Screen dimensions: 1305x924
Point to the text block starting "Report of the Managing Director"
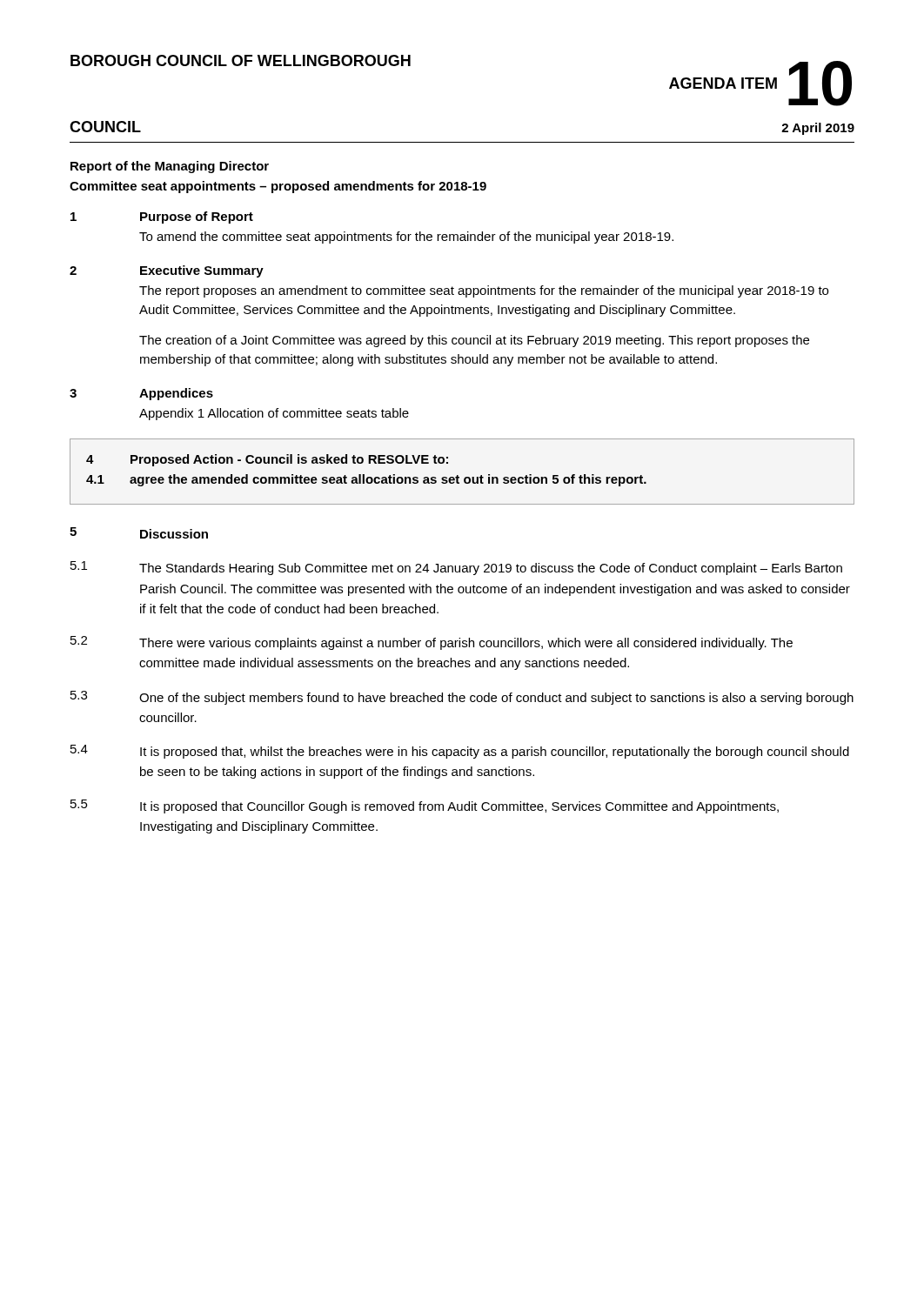tap(169, 166)
